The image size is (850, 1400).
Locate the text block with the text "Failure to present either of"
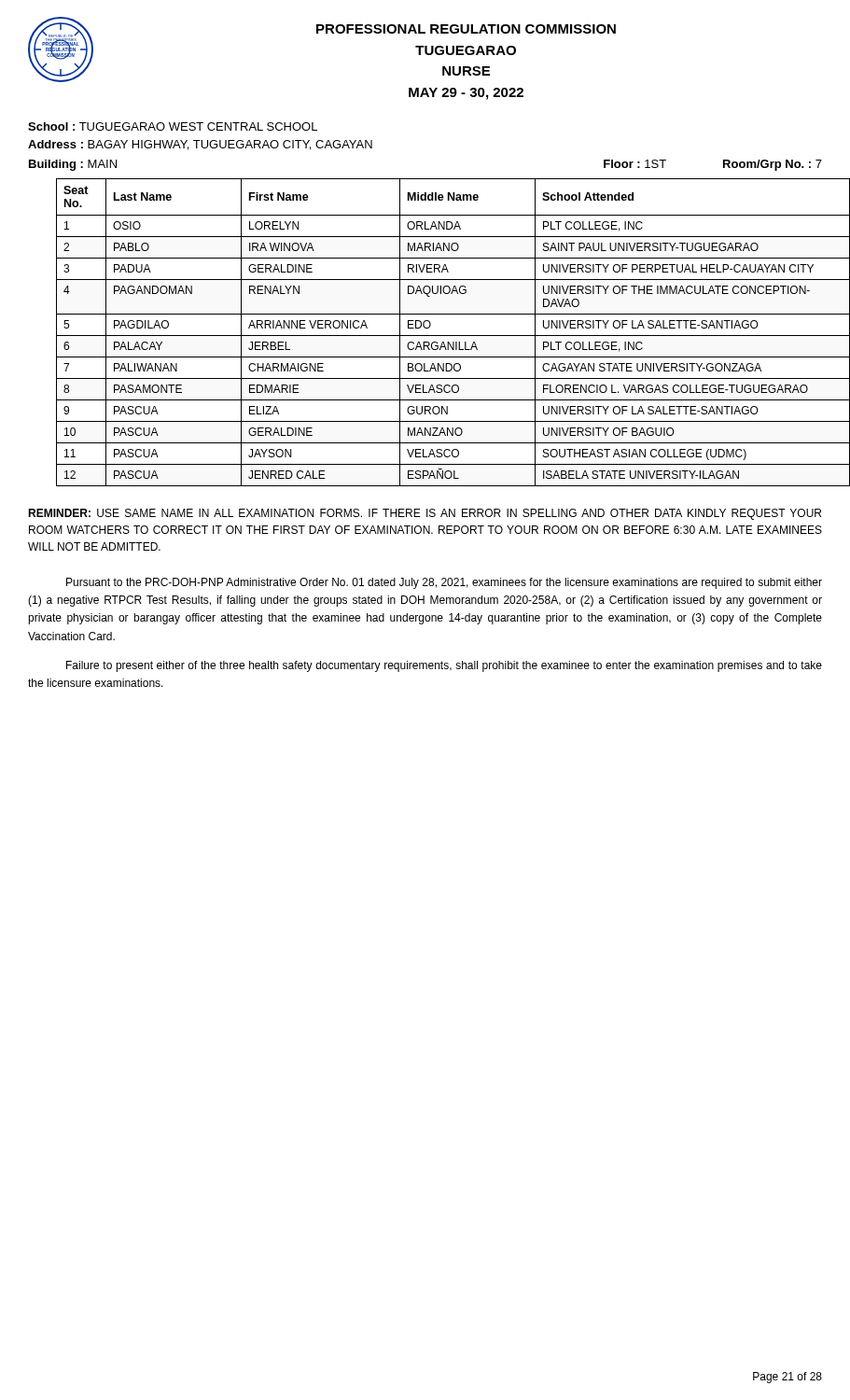pos(425,674)
